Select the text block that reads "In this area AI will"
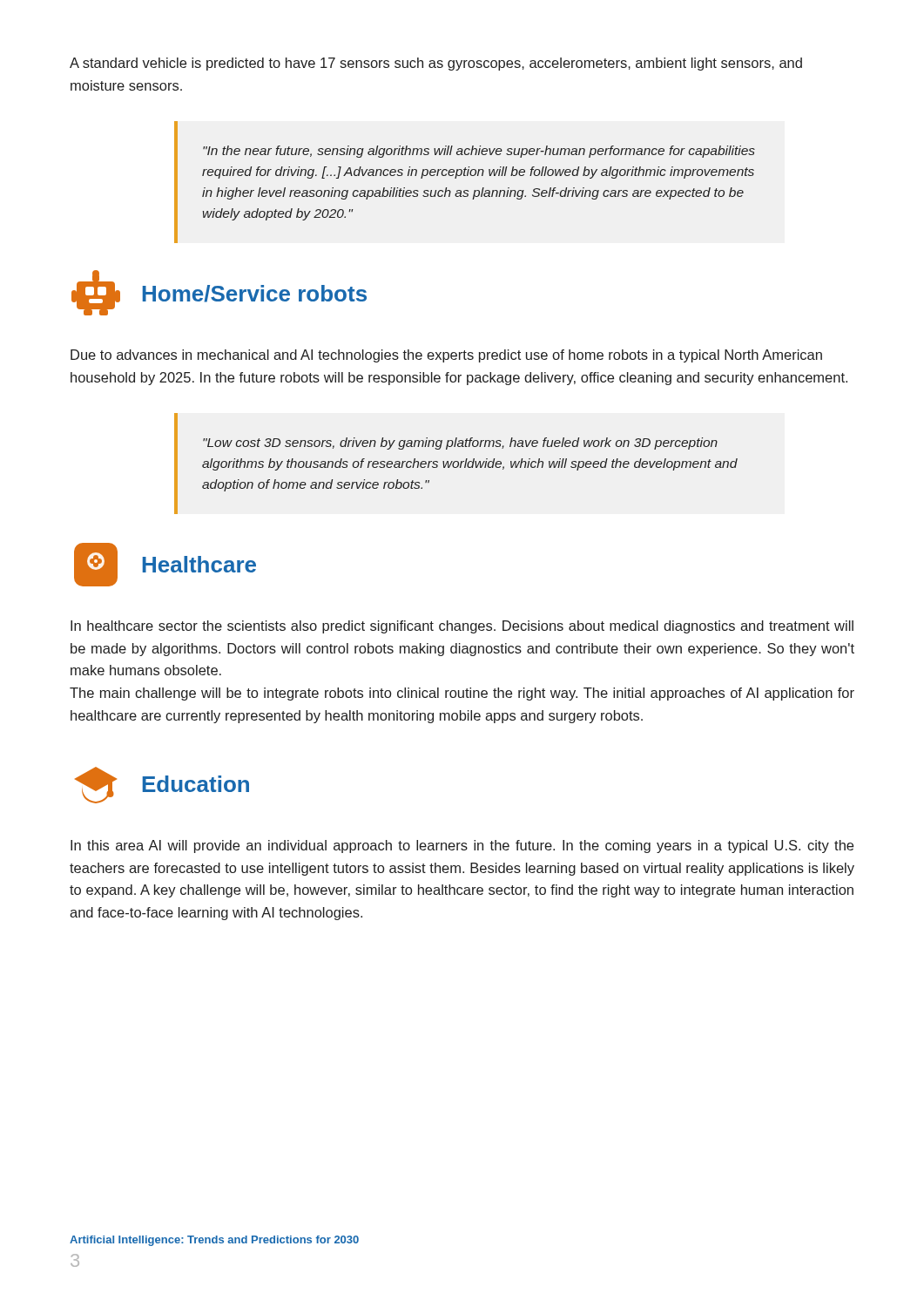The width and height of the screenshot is (924, 1307). pos(462,879)
